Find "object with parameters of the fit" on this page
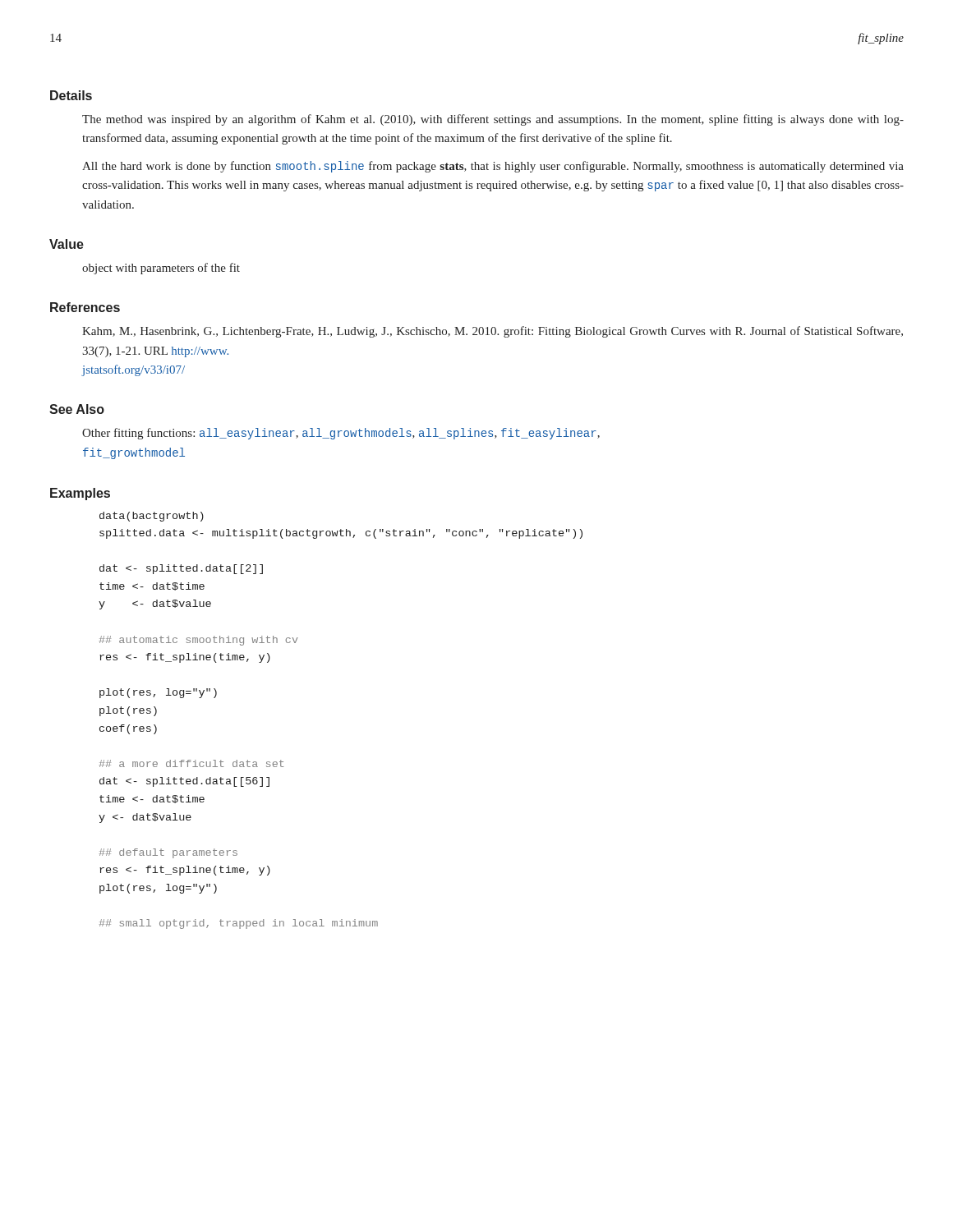The height and width of the screenshot is (1232, 953). (161, 268)
